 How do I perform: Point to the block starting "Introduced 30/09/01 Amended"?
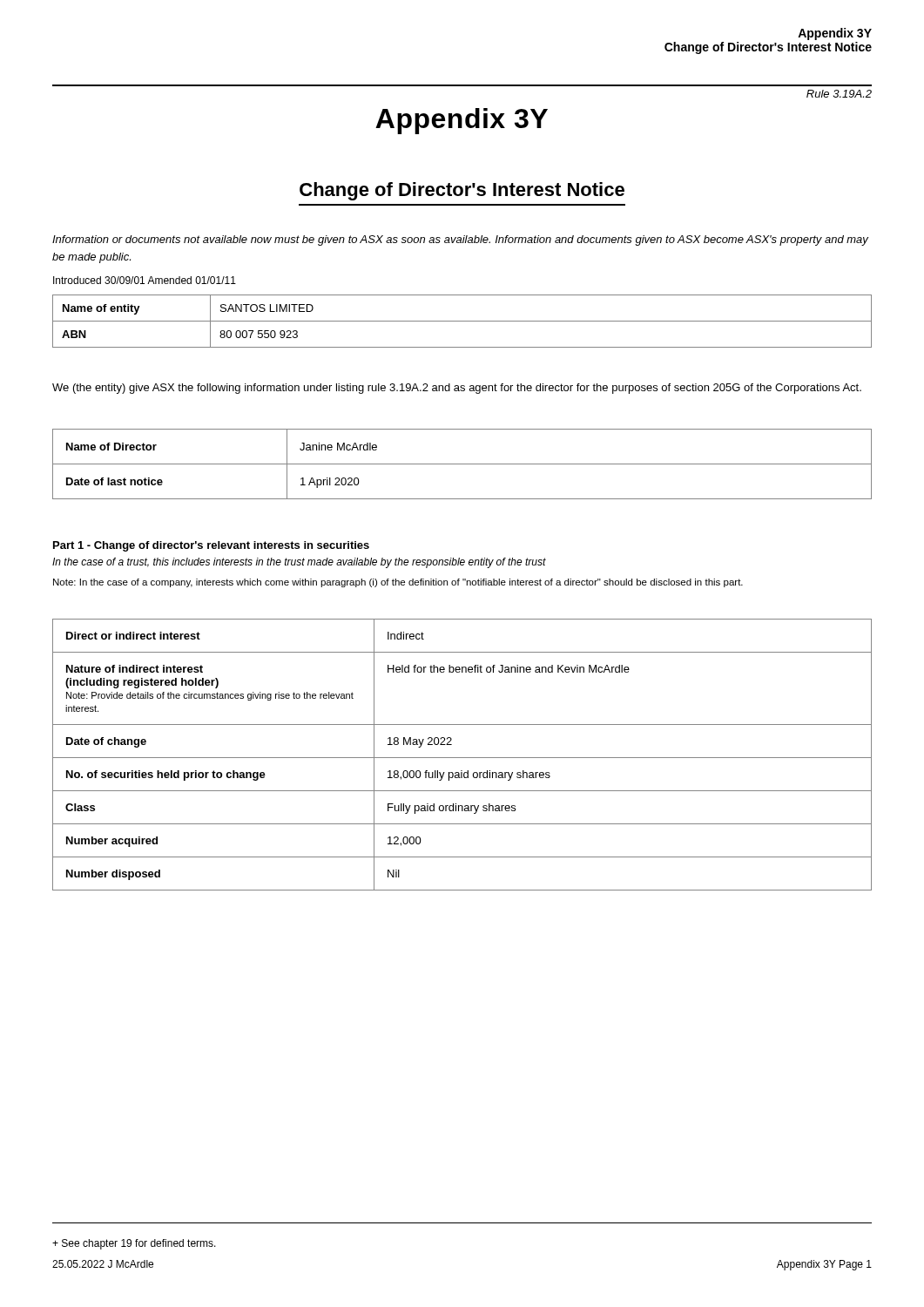[144, 281]
